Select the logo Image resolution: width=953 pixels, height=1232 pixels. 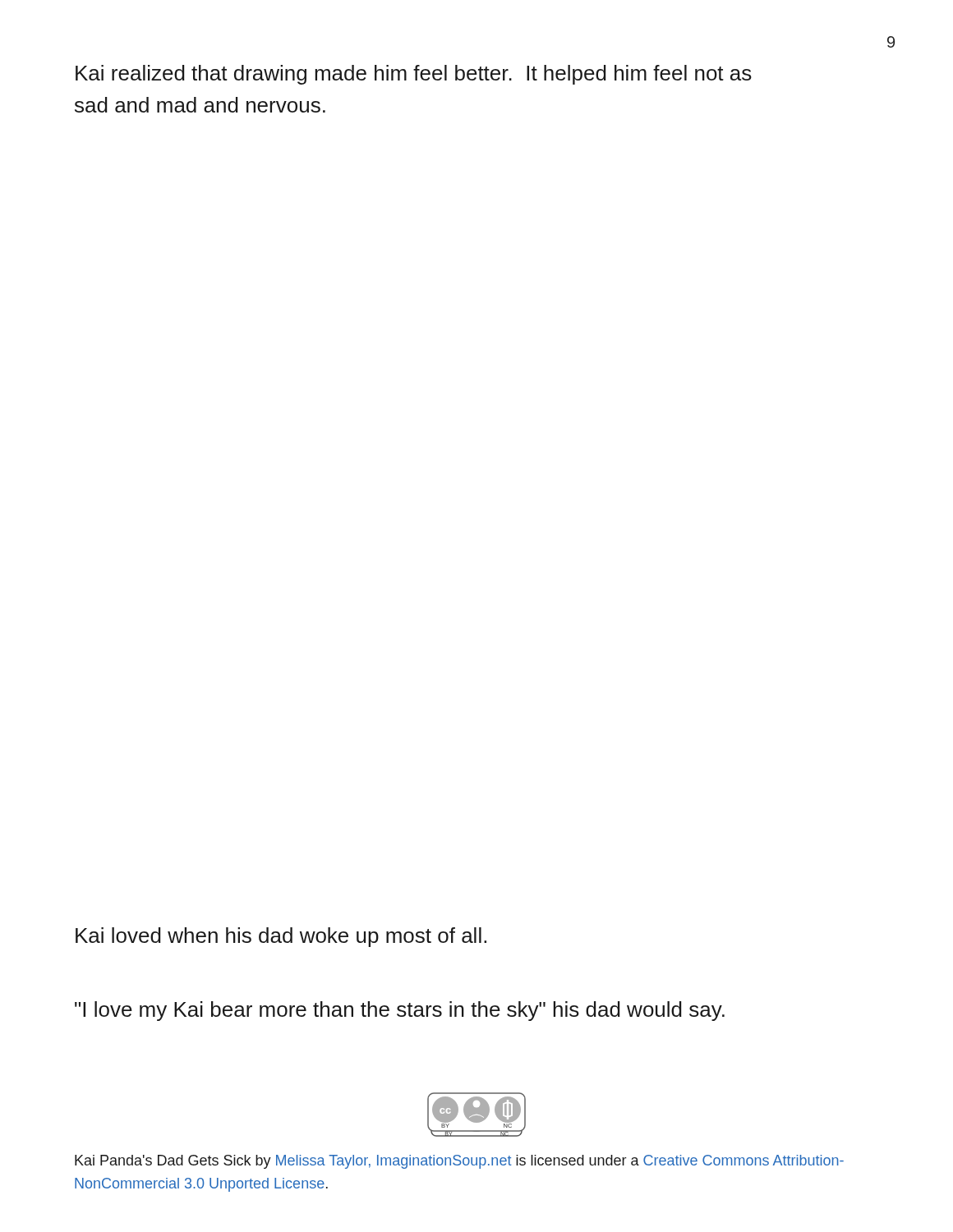(x=476, y=1112)
